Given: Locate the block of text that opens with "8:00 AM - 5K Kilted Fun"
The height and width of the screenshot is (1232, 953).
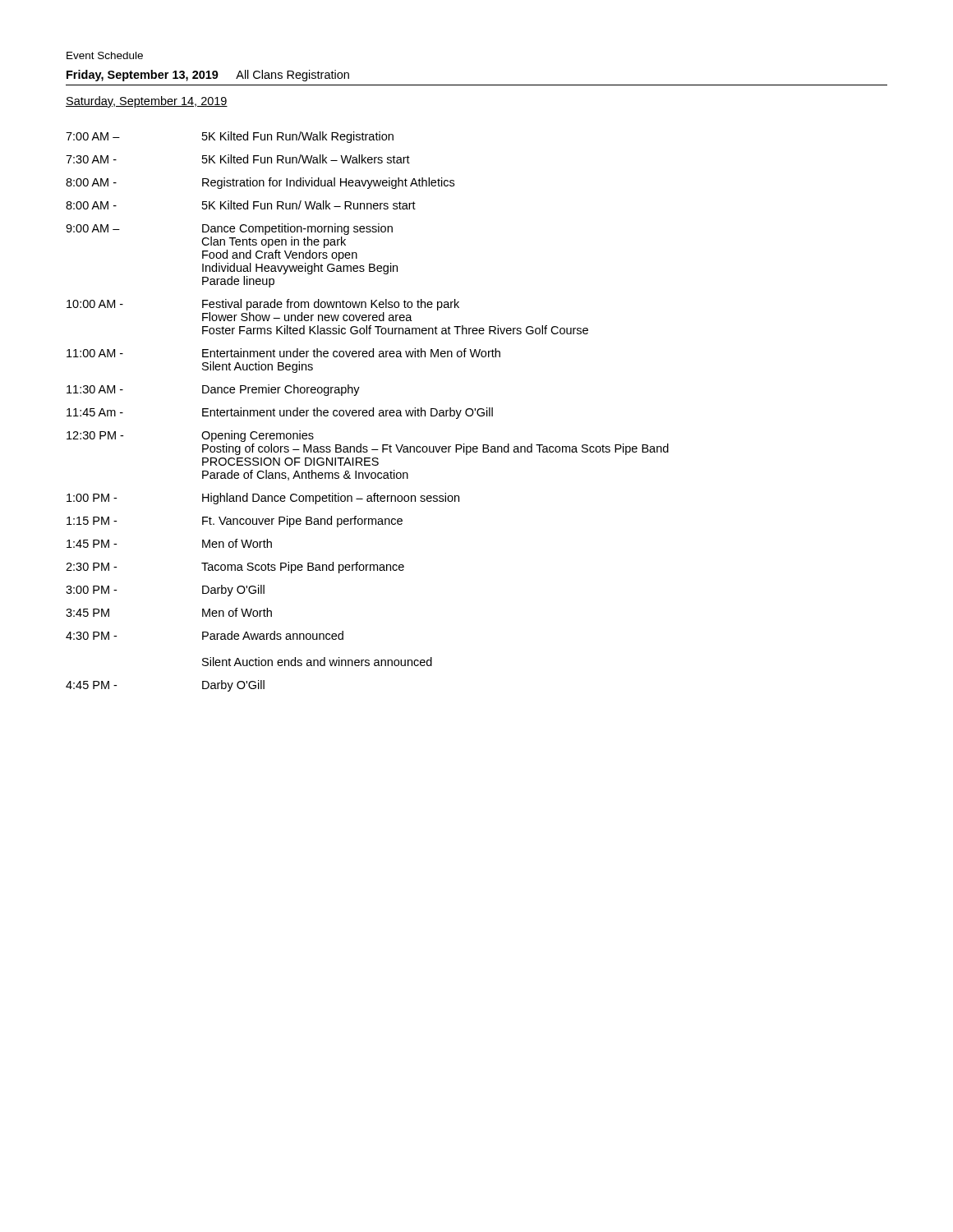Looking at the screenshot, I should [x=241, y=205].
